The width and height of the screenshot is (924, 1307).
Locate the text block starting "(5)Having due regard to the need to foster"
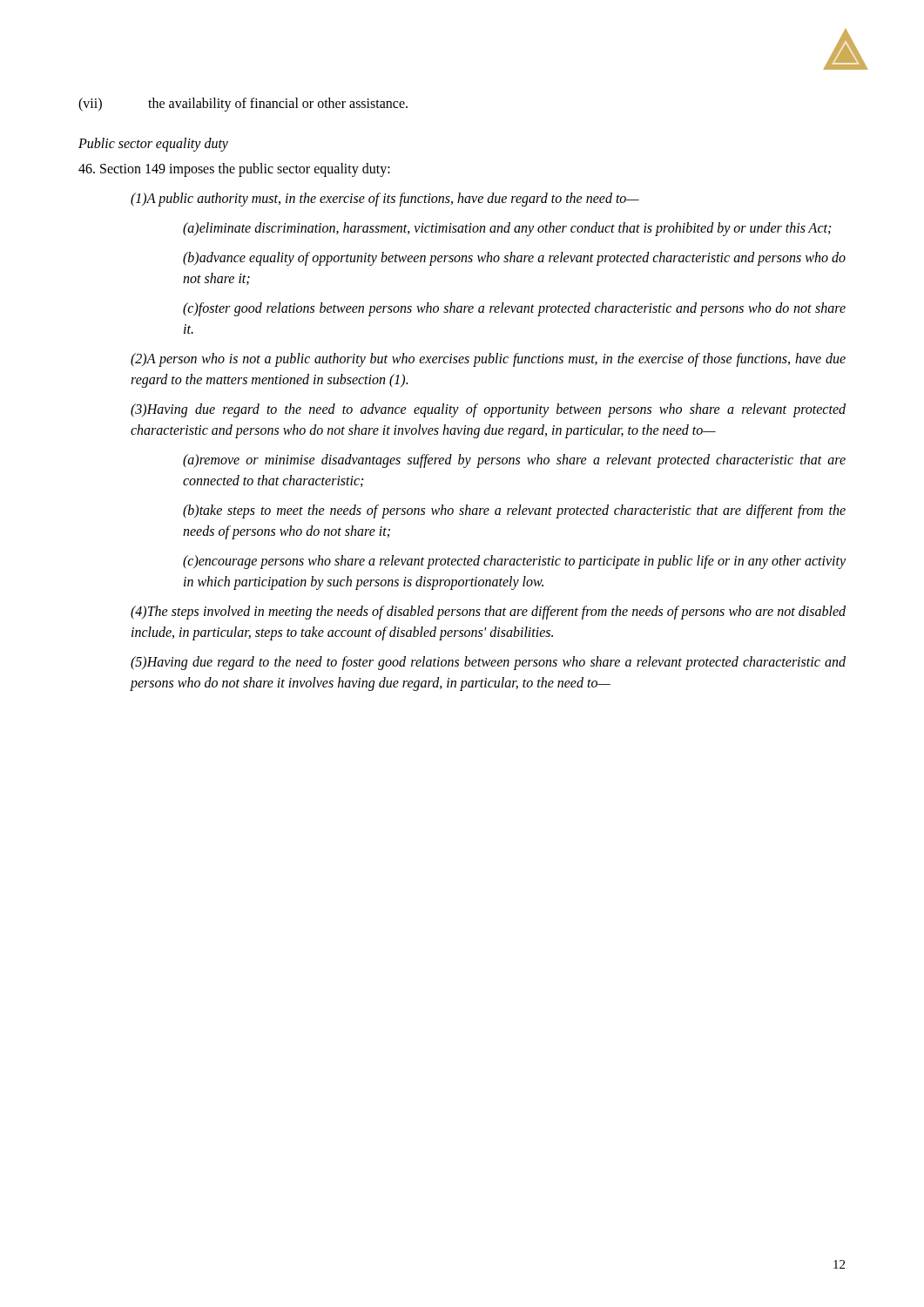(x=488, y=672)
